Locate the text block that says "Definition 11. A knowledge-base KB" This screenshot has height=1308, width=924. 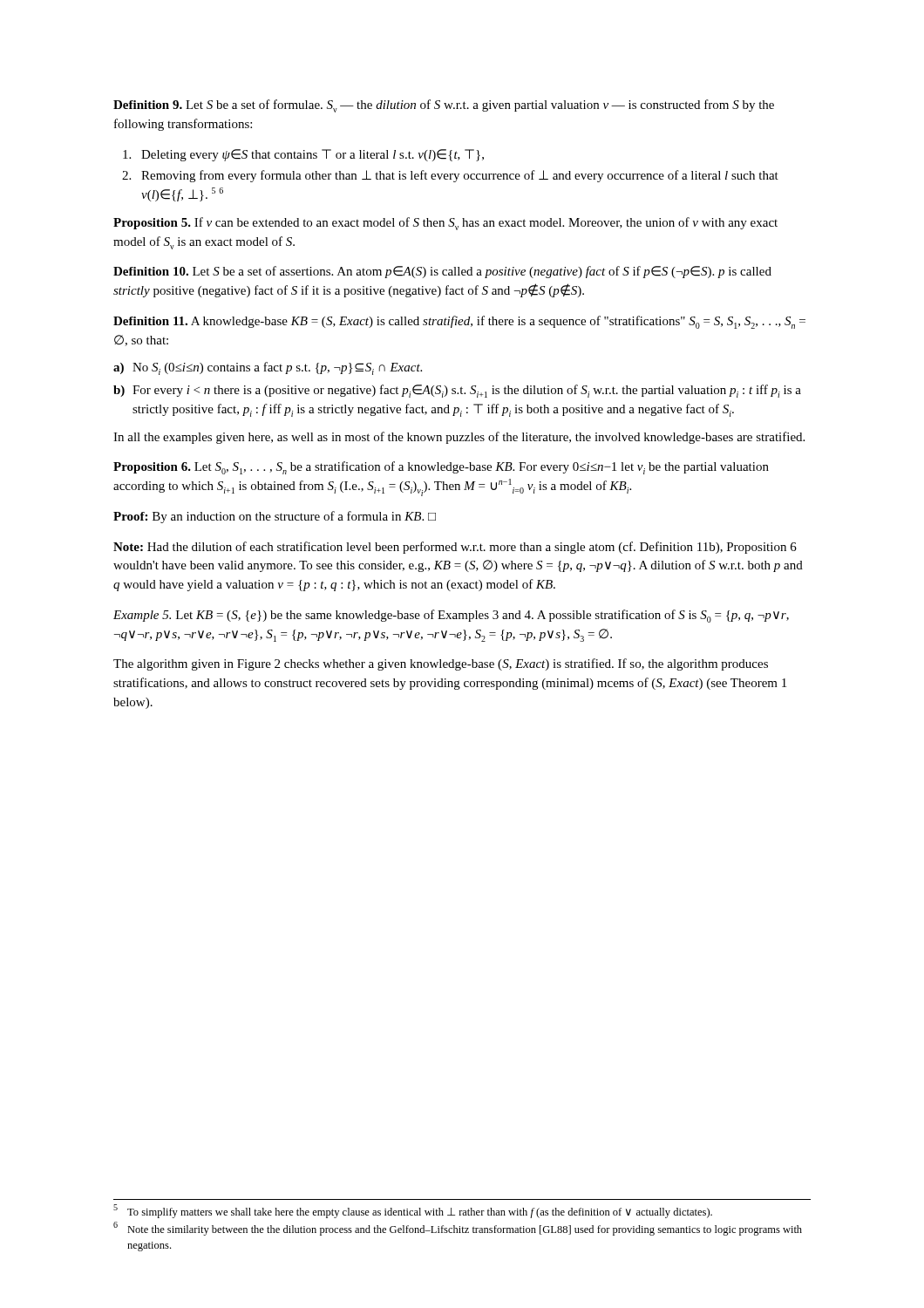click(462, 331)
